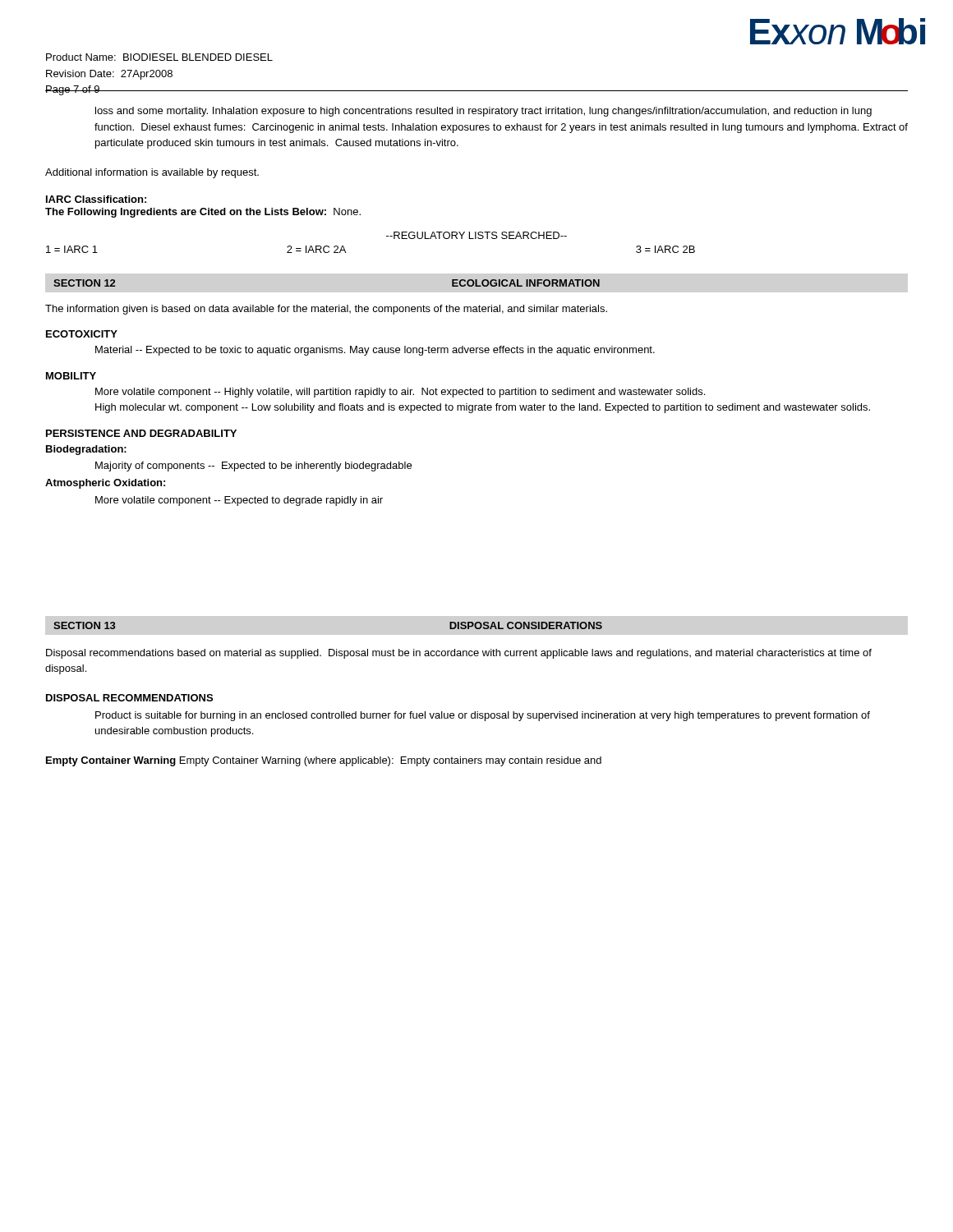The height and width of the screenshot is (1232, 953).
Task: Where does it say "Additional information is available by request."?
Action: [152, 172]
